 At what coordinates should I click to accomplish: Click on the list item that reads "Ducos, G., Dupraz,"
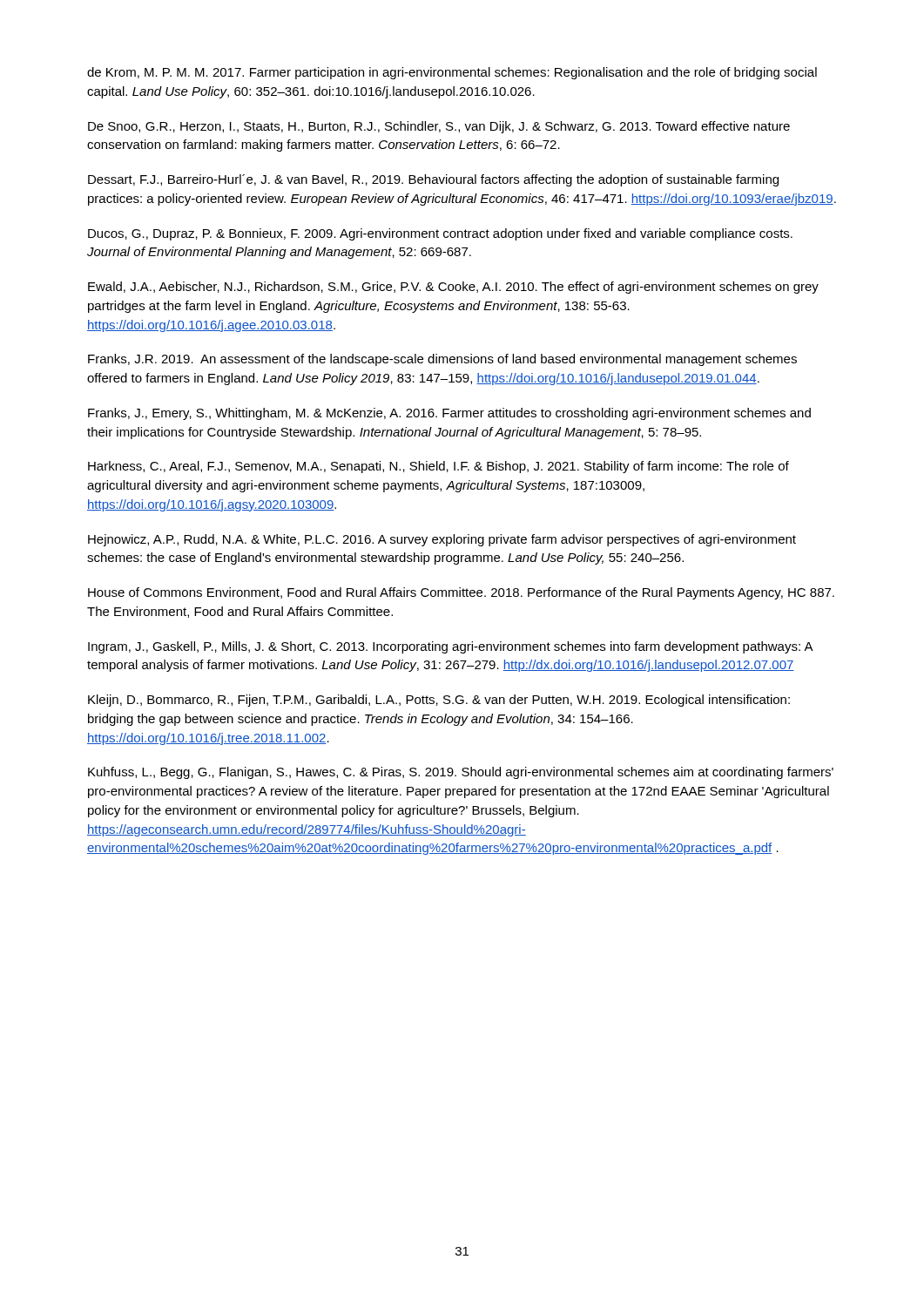click(x=440, y=242)
